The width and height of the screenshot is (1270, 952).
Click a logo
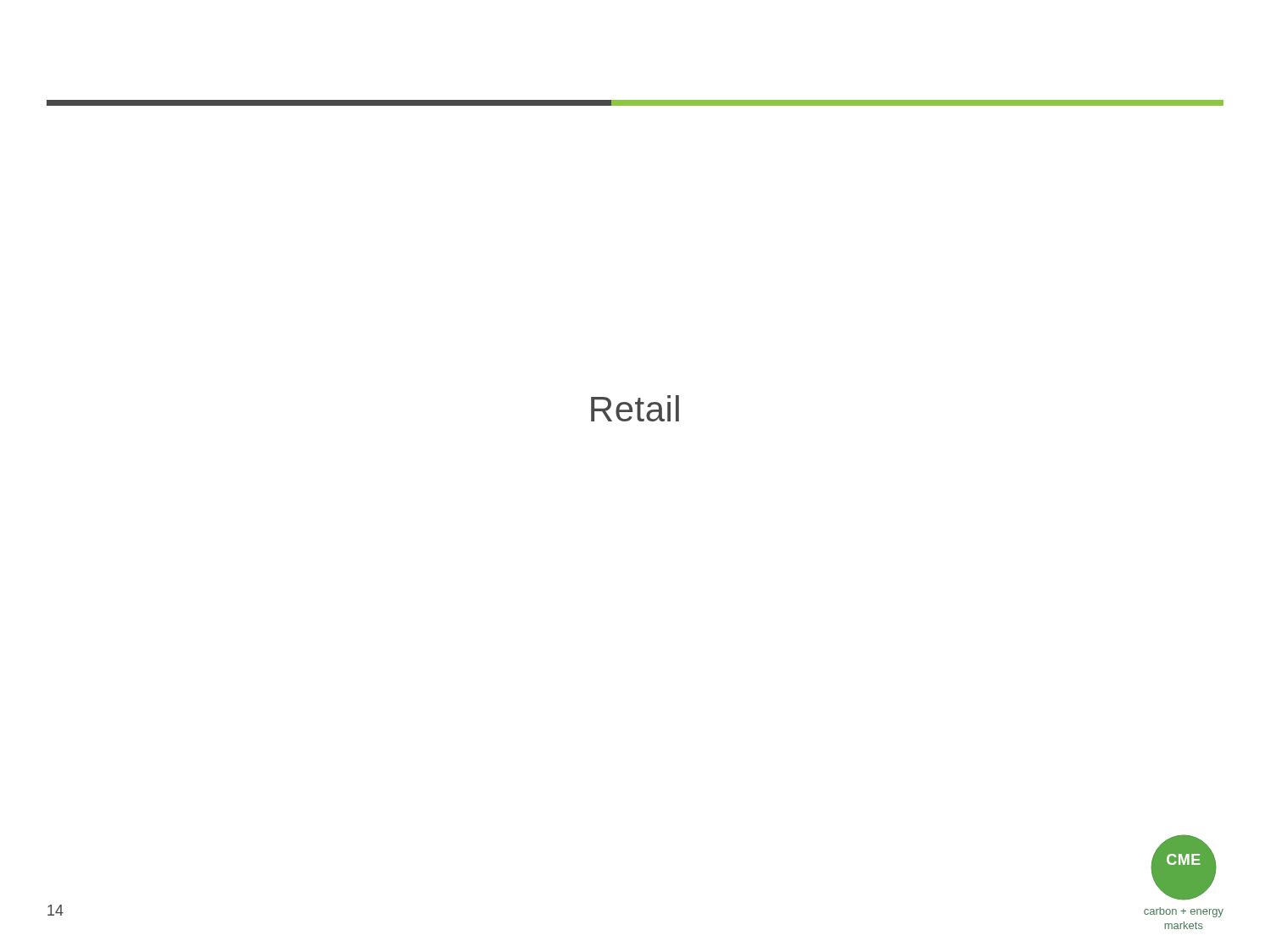click(1183, 884)
